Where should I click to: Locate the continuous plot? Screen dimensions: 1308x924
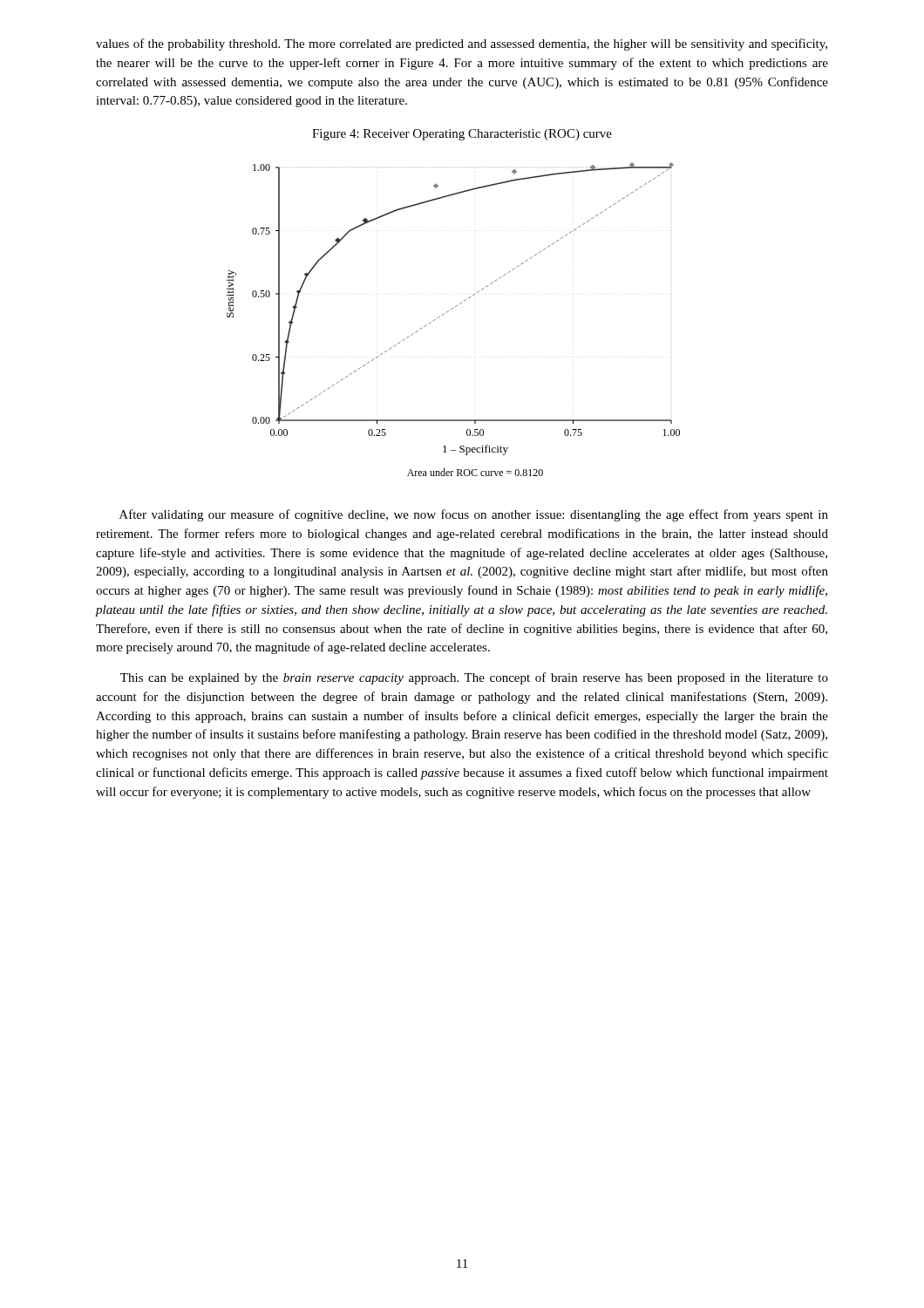click(462, 322)
